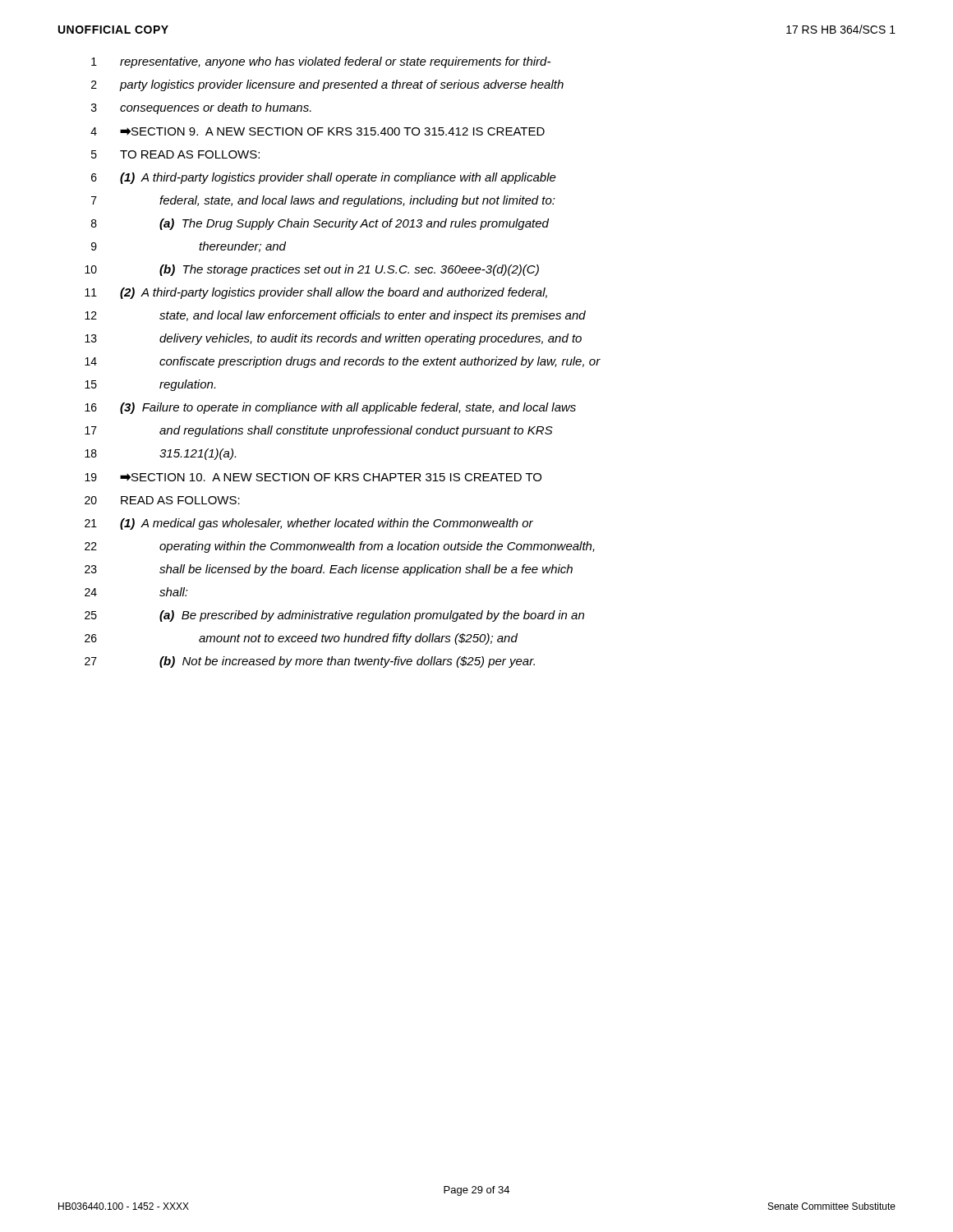Click on the element starting "4 ➡SECTION 9. A NEW"
Screen dimensions: 1232x953
pyautogui.click(x=476, y=131)
